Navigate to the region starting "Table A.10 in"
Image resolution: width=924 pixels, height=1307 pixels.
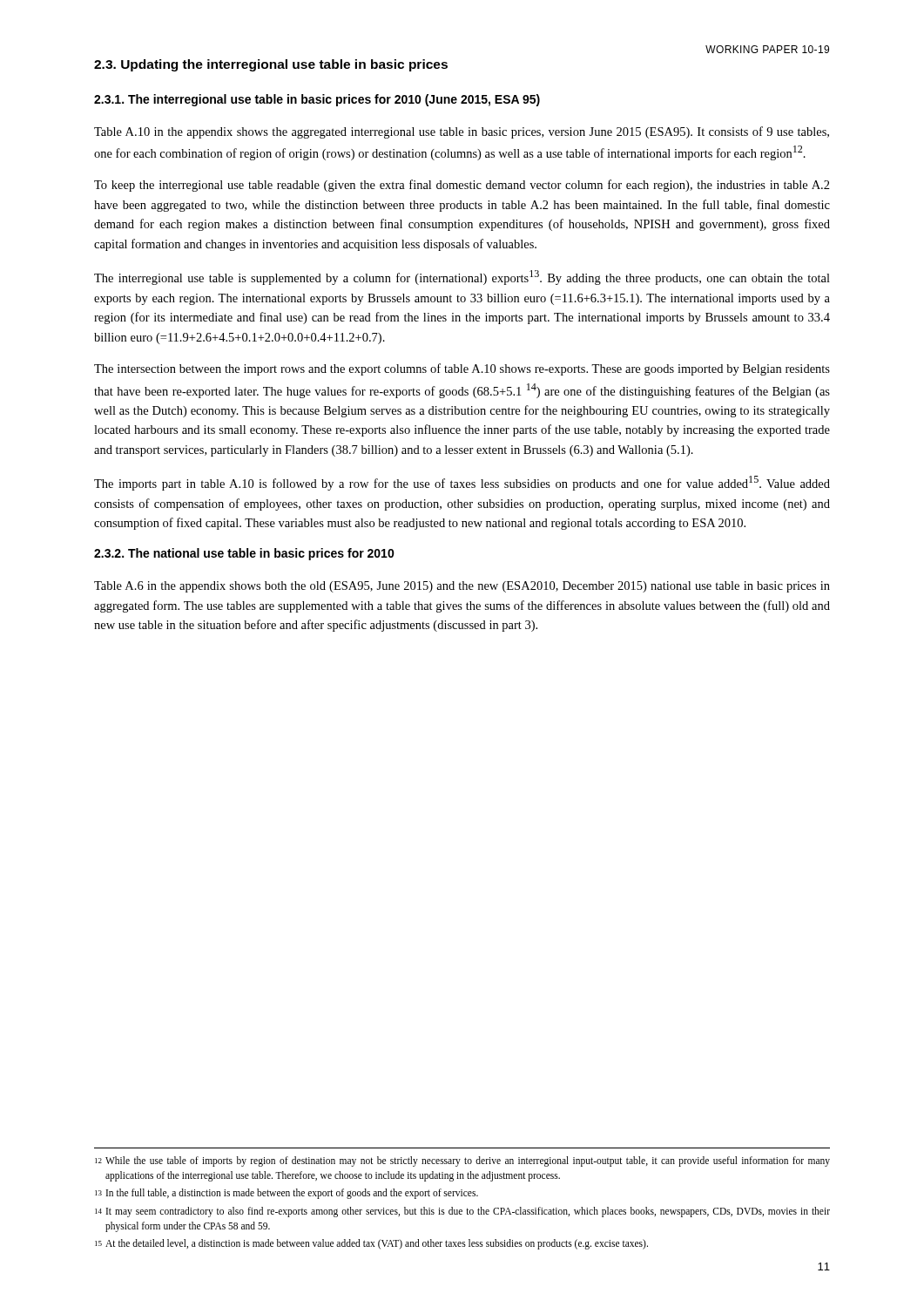[462, 143]
